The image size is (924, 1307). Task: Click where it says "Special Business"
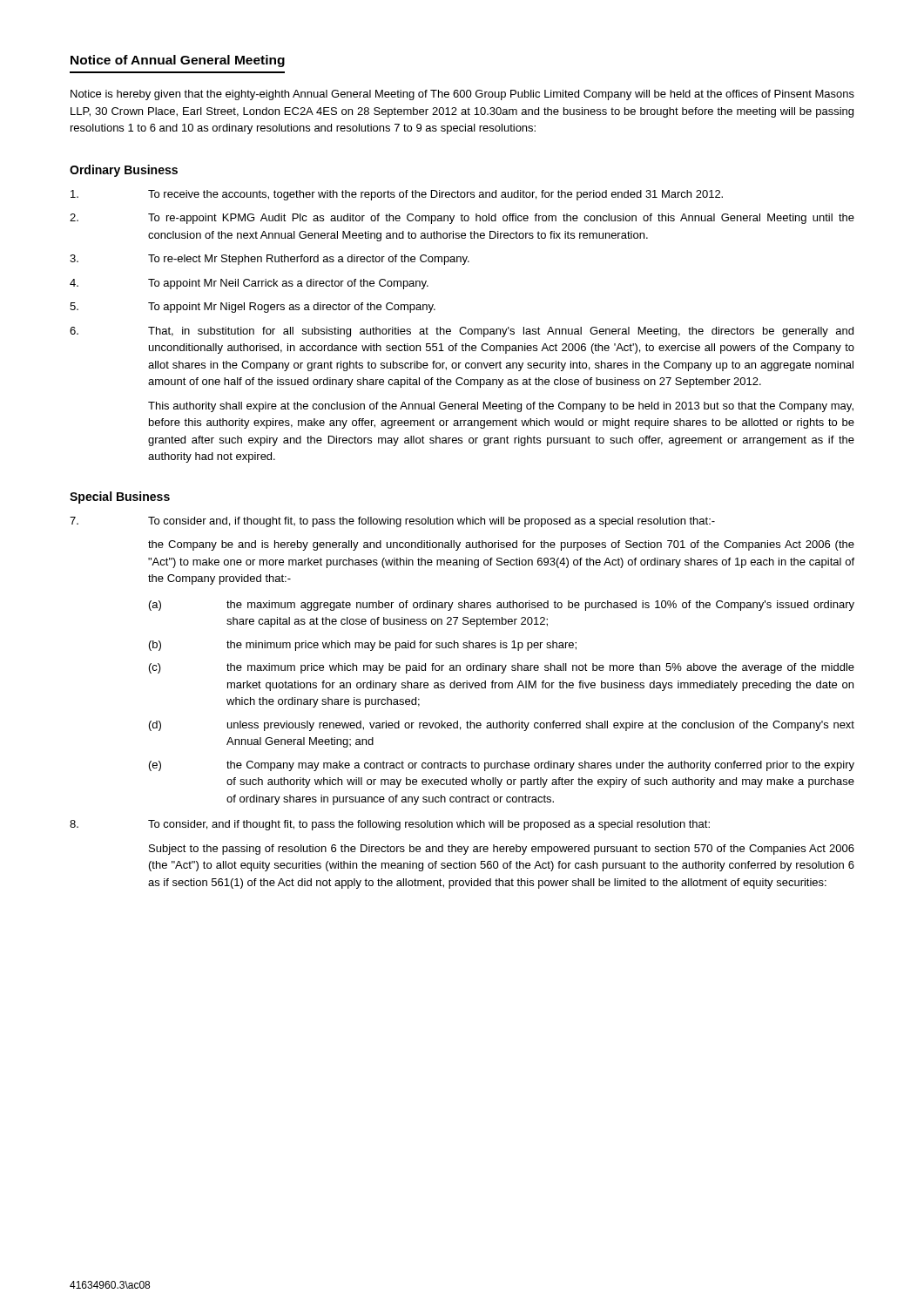coord(120,496)
